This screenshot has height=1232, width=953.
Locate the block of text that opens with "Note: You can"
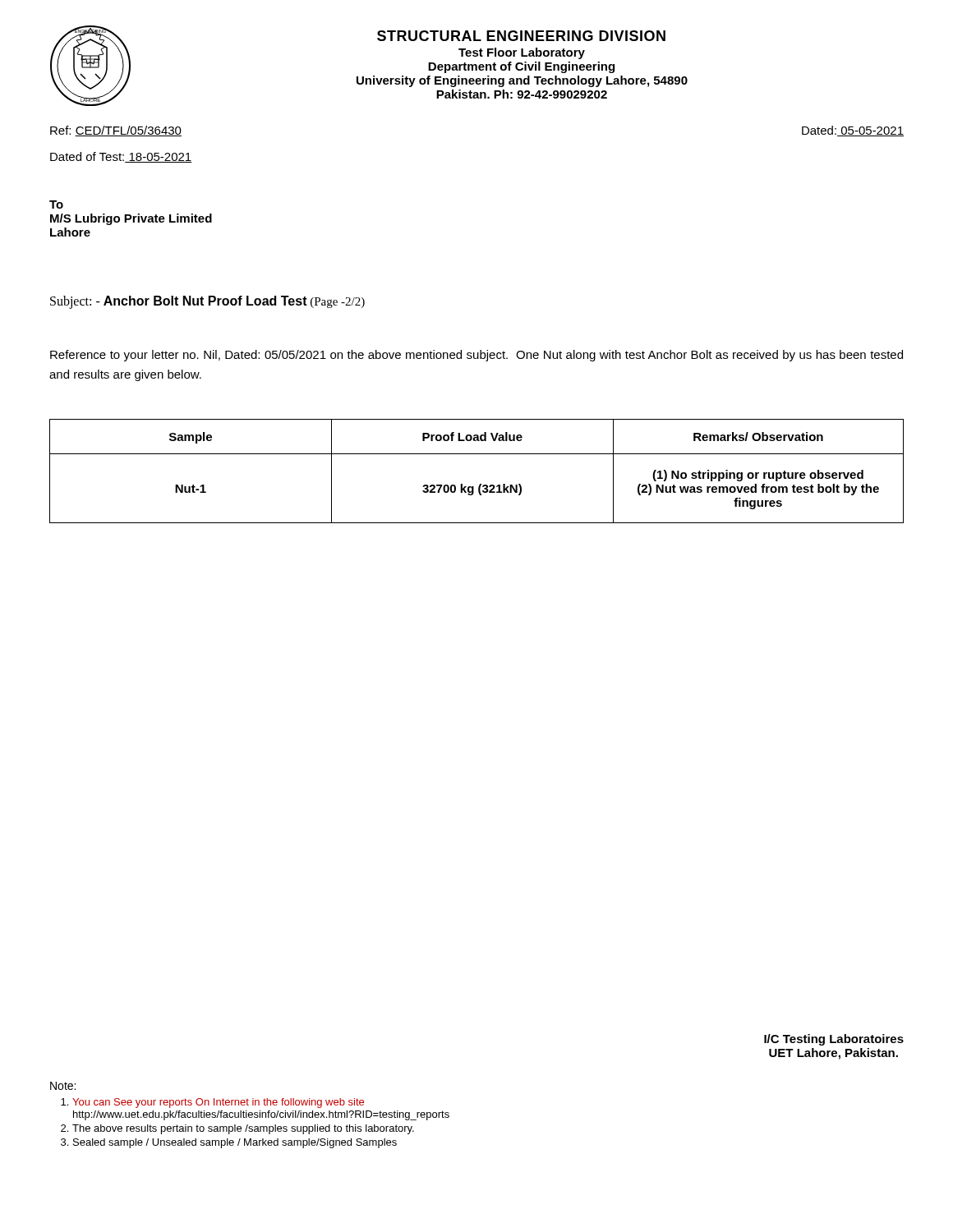point(63,1086)
